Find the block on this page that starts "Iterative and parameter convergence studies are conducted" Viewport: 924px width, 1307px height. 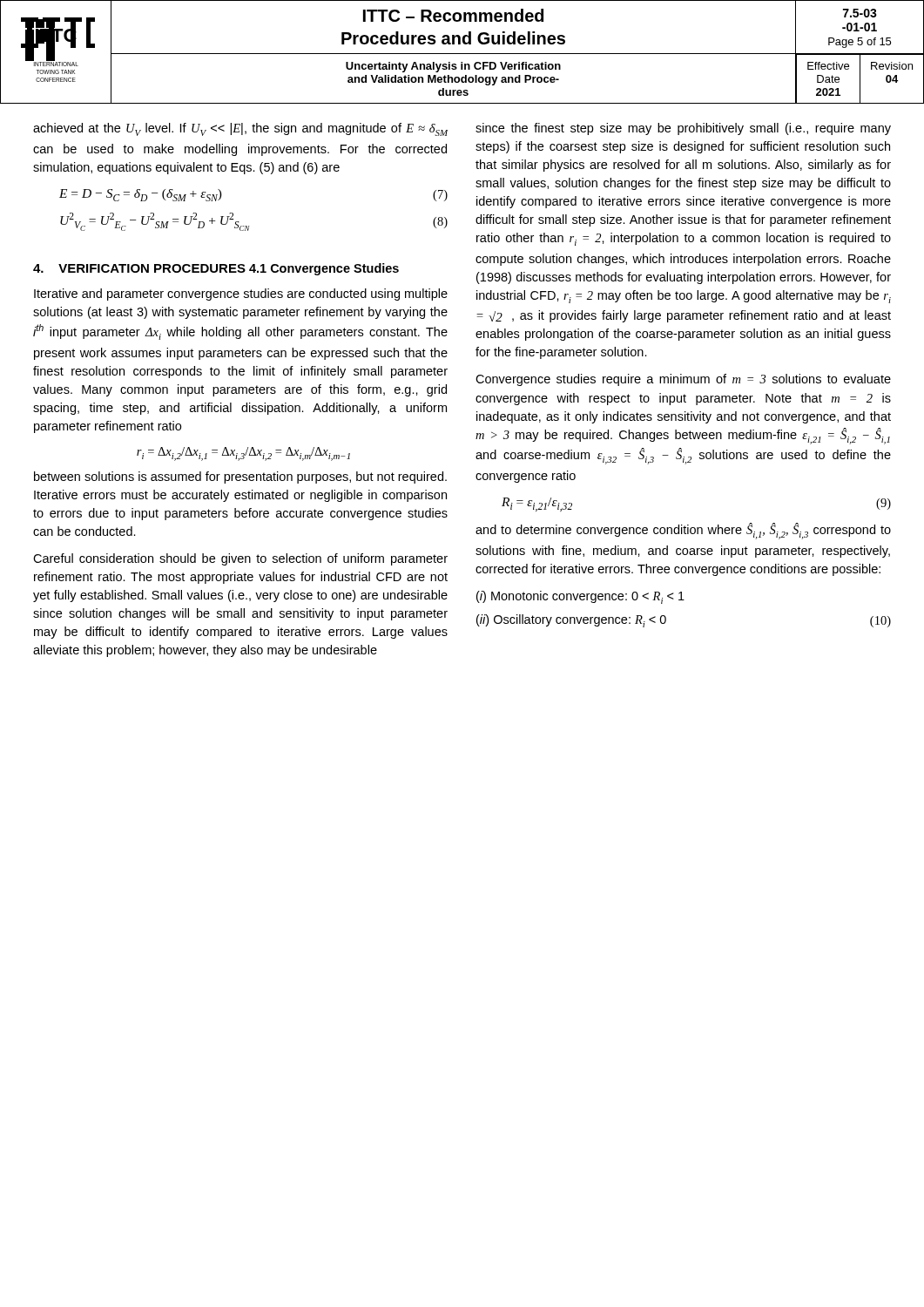tap(240, 360)
